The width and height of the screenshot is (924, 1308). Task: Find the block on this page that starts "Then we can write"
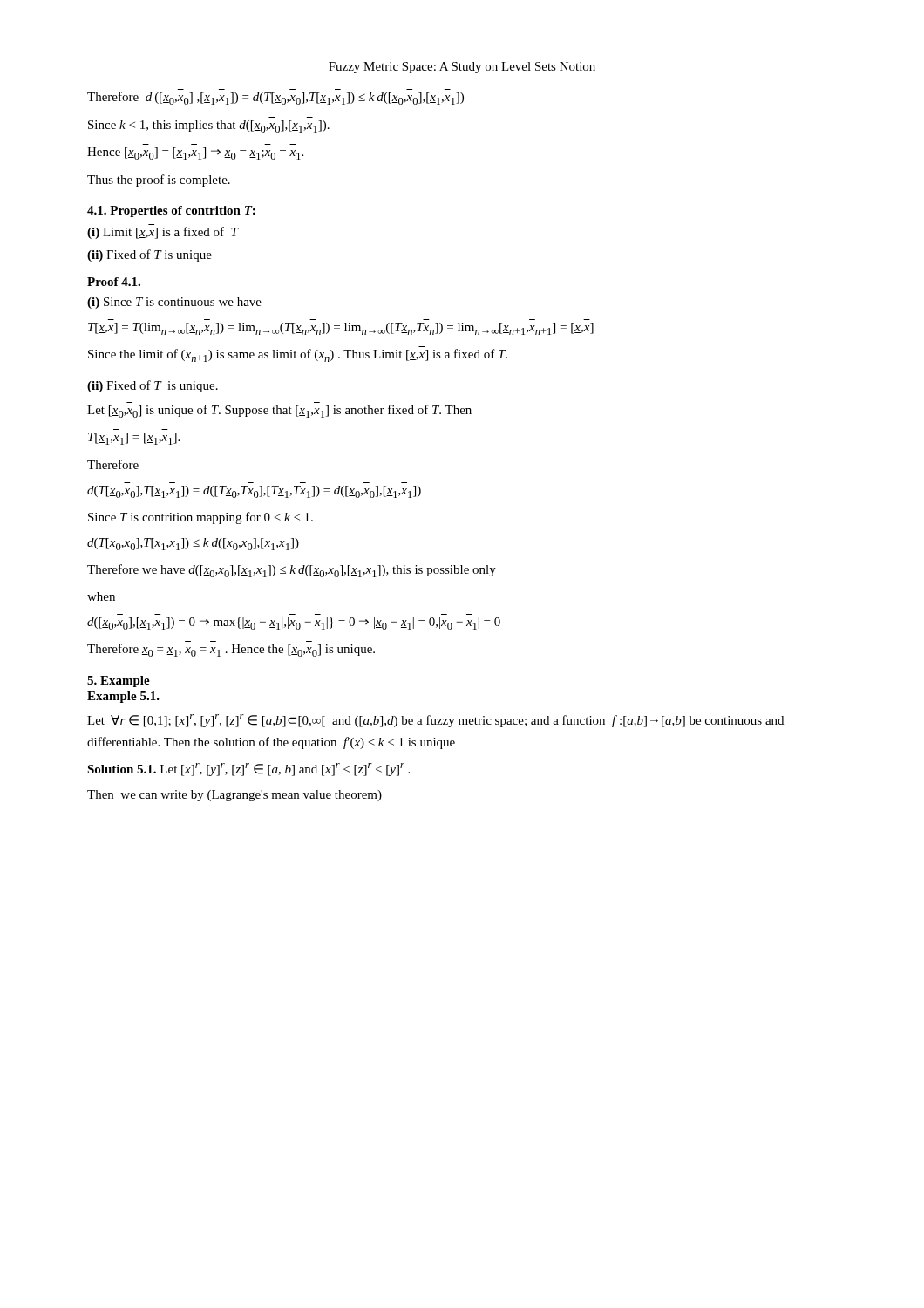click(x=234, y=795)
